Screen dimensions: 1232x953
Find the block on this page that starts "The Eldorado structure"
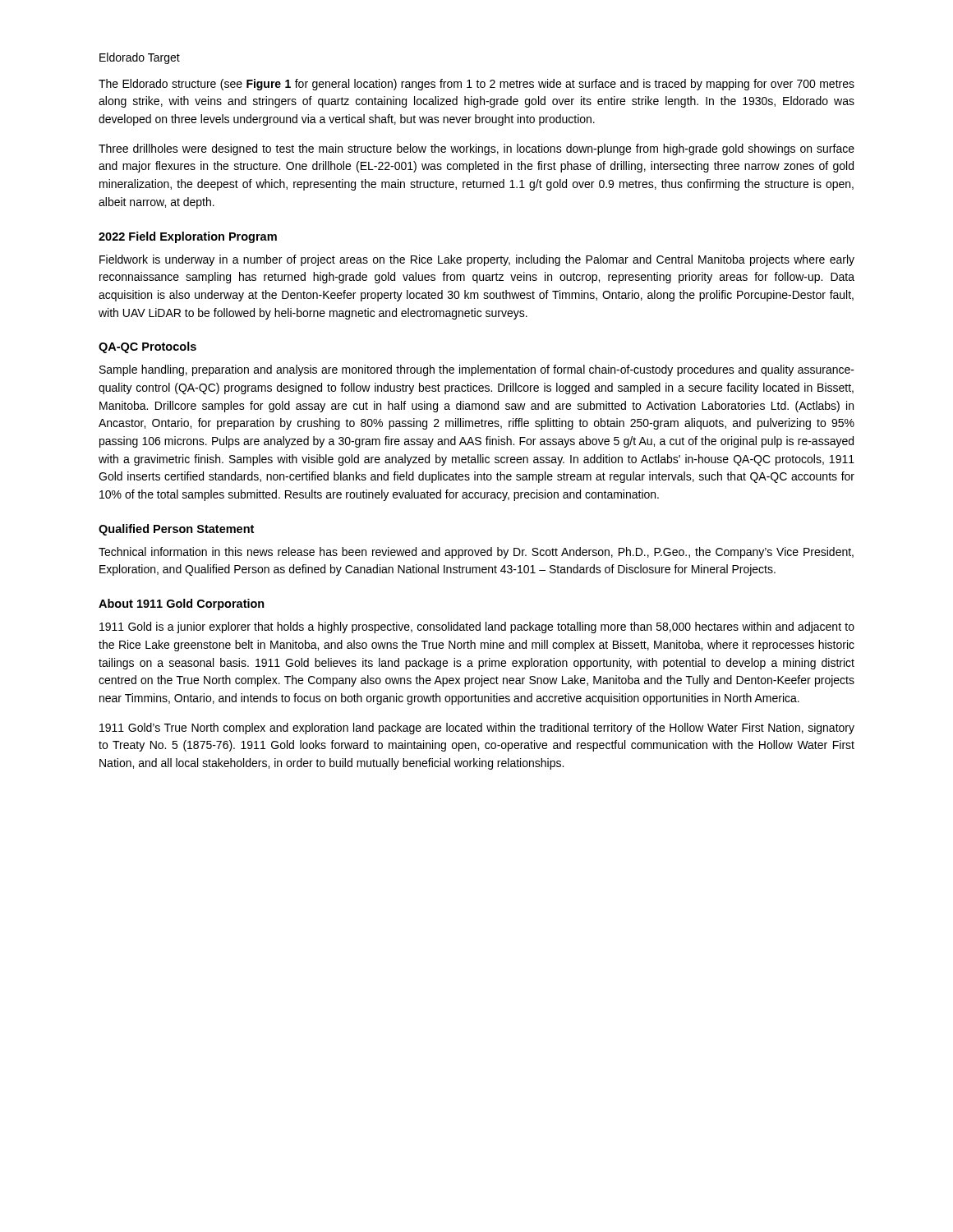coord(476,101)
